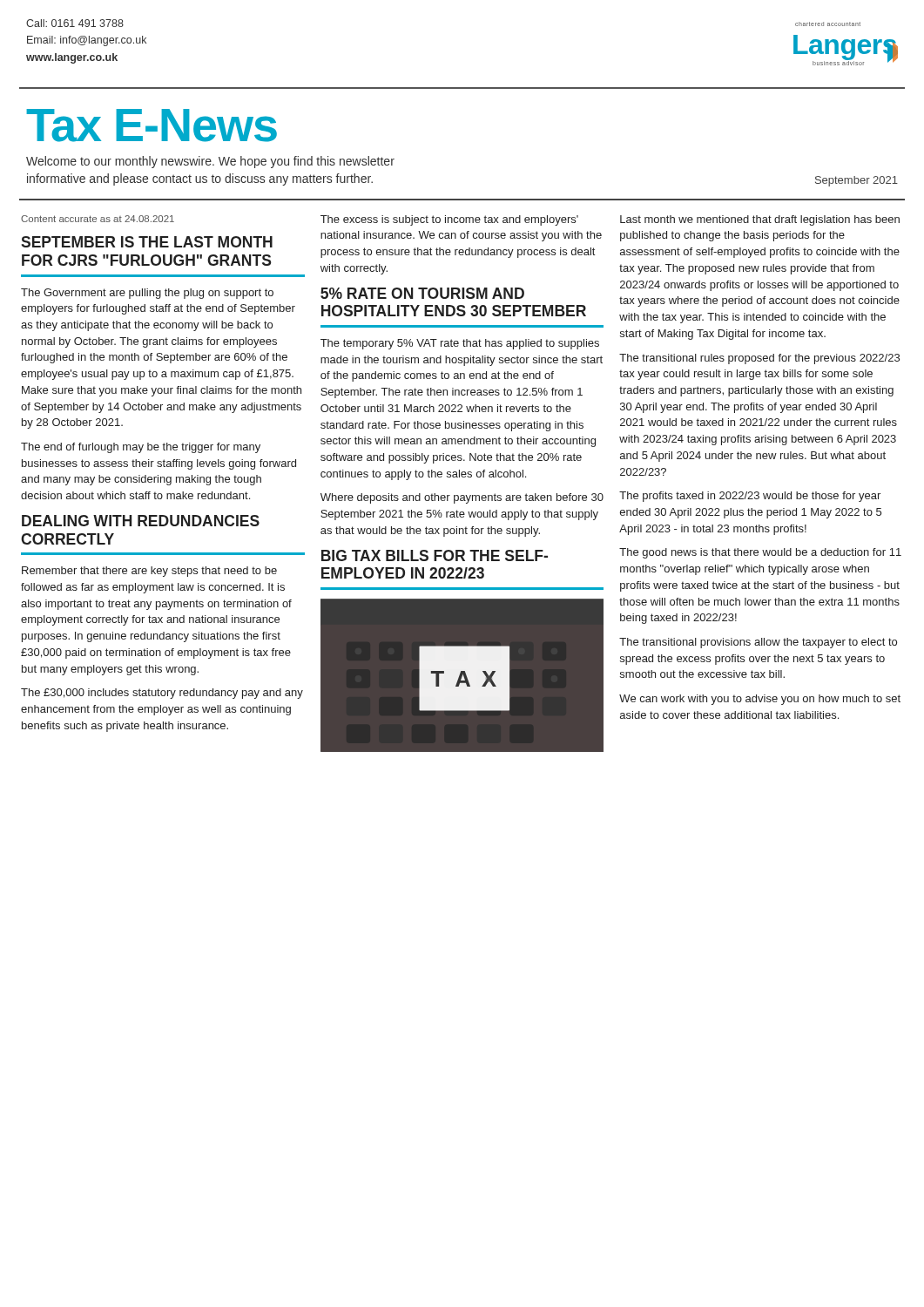Locate the section header that opens with "BIG TAX BILLS FOR THE"
The image size is (924, 1307).
click(x=434, y=564)
